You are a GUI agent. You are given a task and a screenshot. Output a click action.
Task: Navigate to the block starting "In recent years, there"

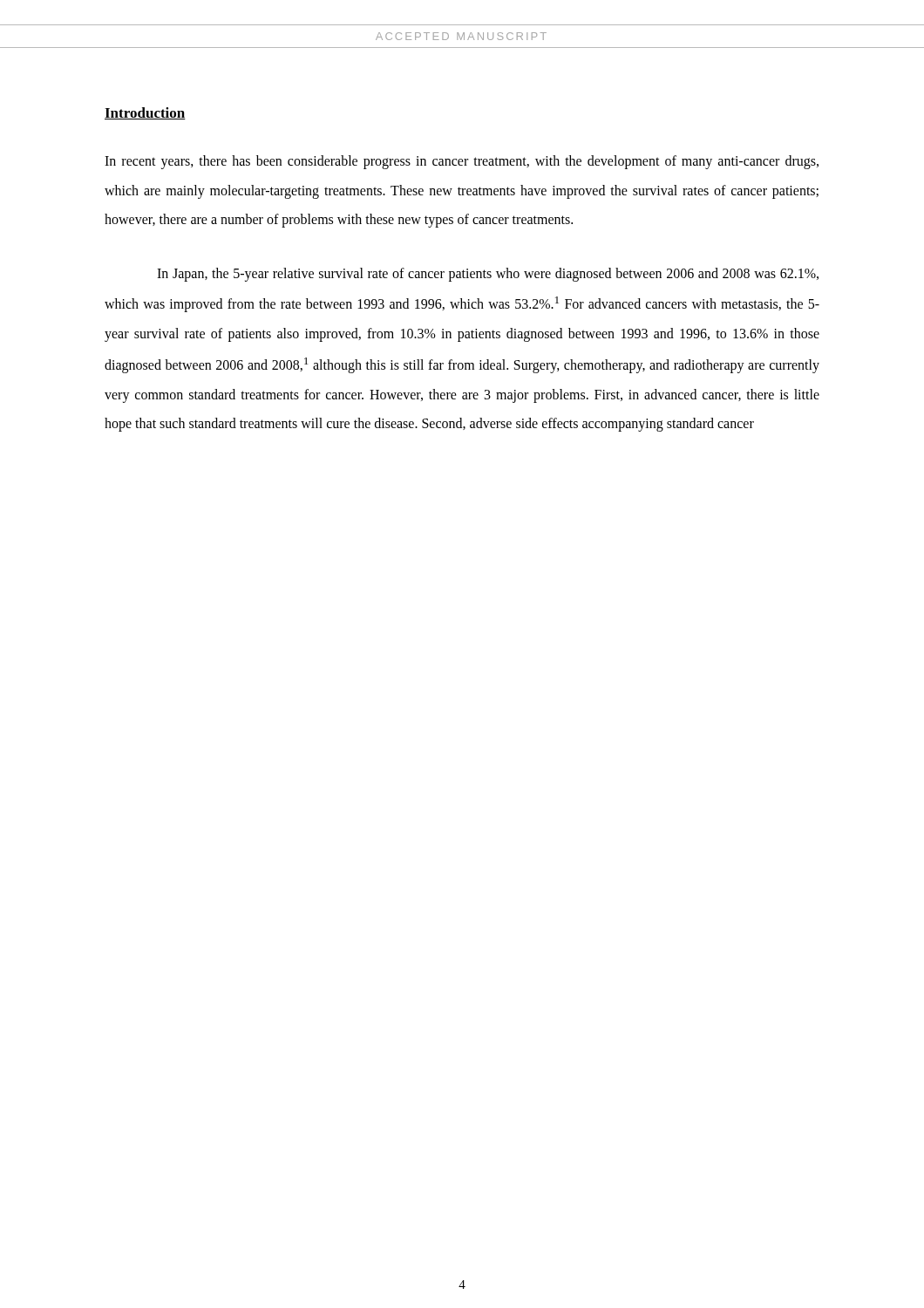coord(462,293)
